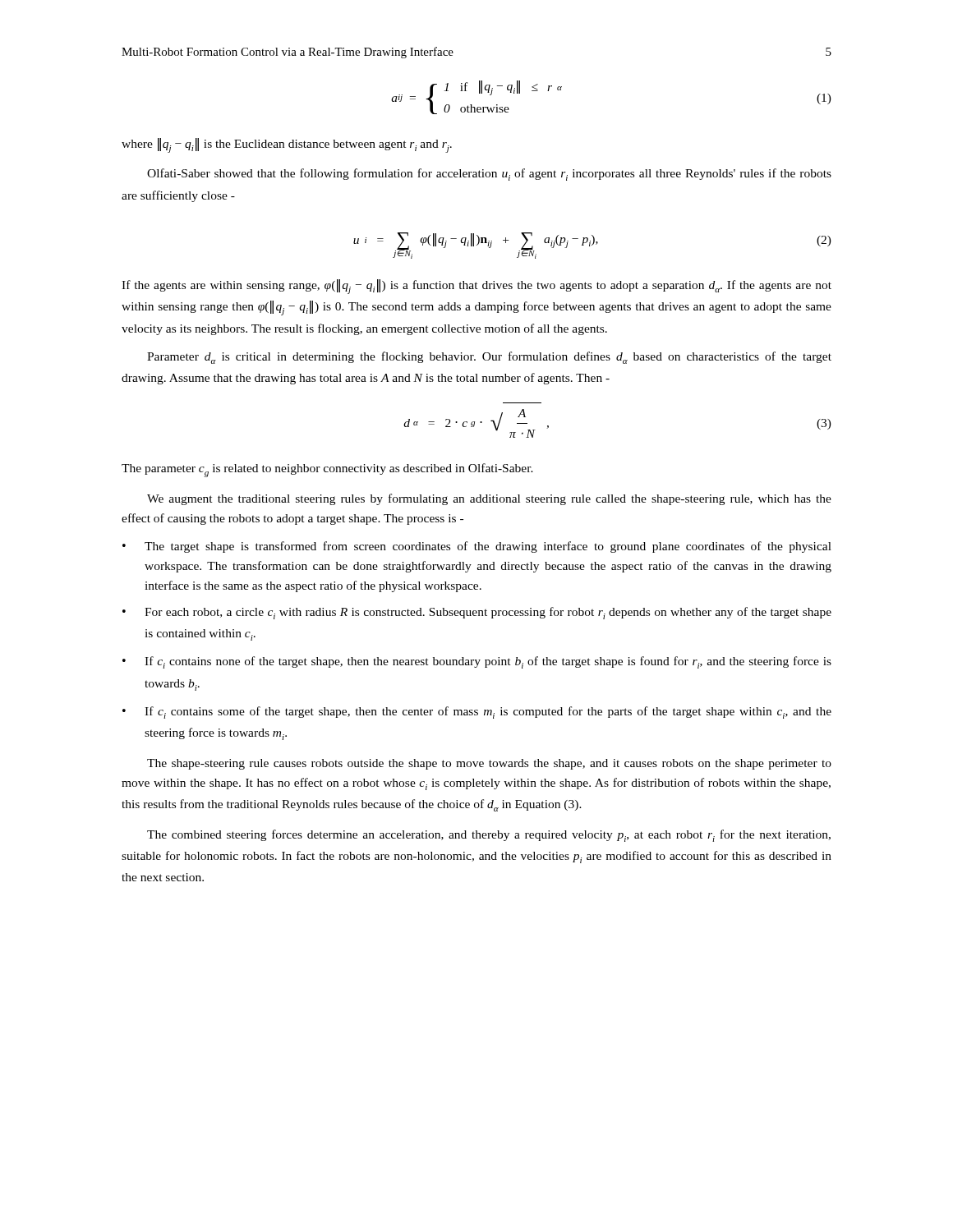Screen dimensions: 1232x953
Task: Point to the block starting "We augment the traditional steering"
Action: coord(476,508)
